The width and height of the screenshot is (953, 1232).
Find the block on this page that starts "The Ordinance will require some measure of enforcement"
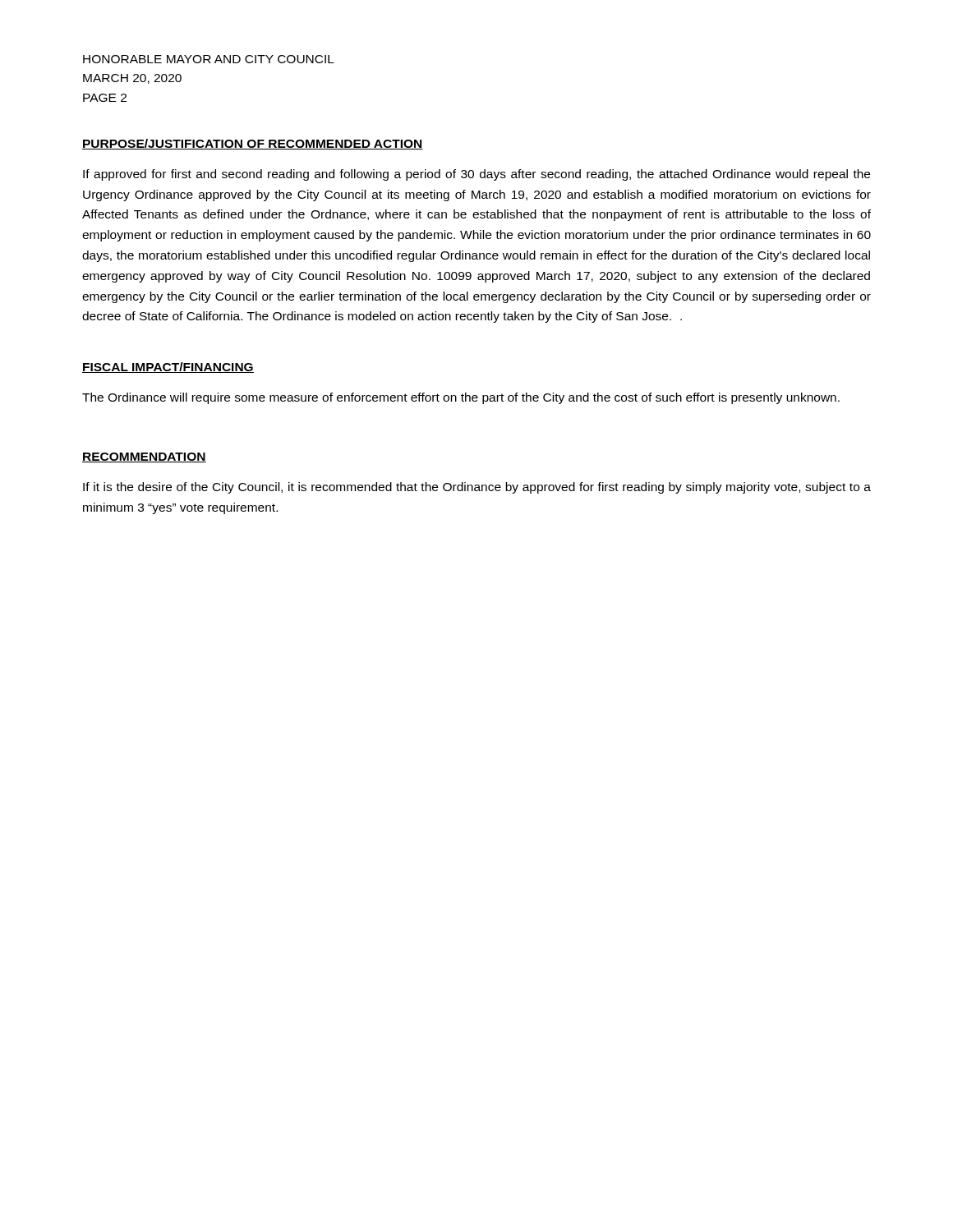pyautogui.click(x=461, y=397)
